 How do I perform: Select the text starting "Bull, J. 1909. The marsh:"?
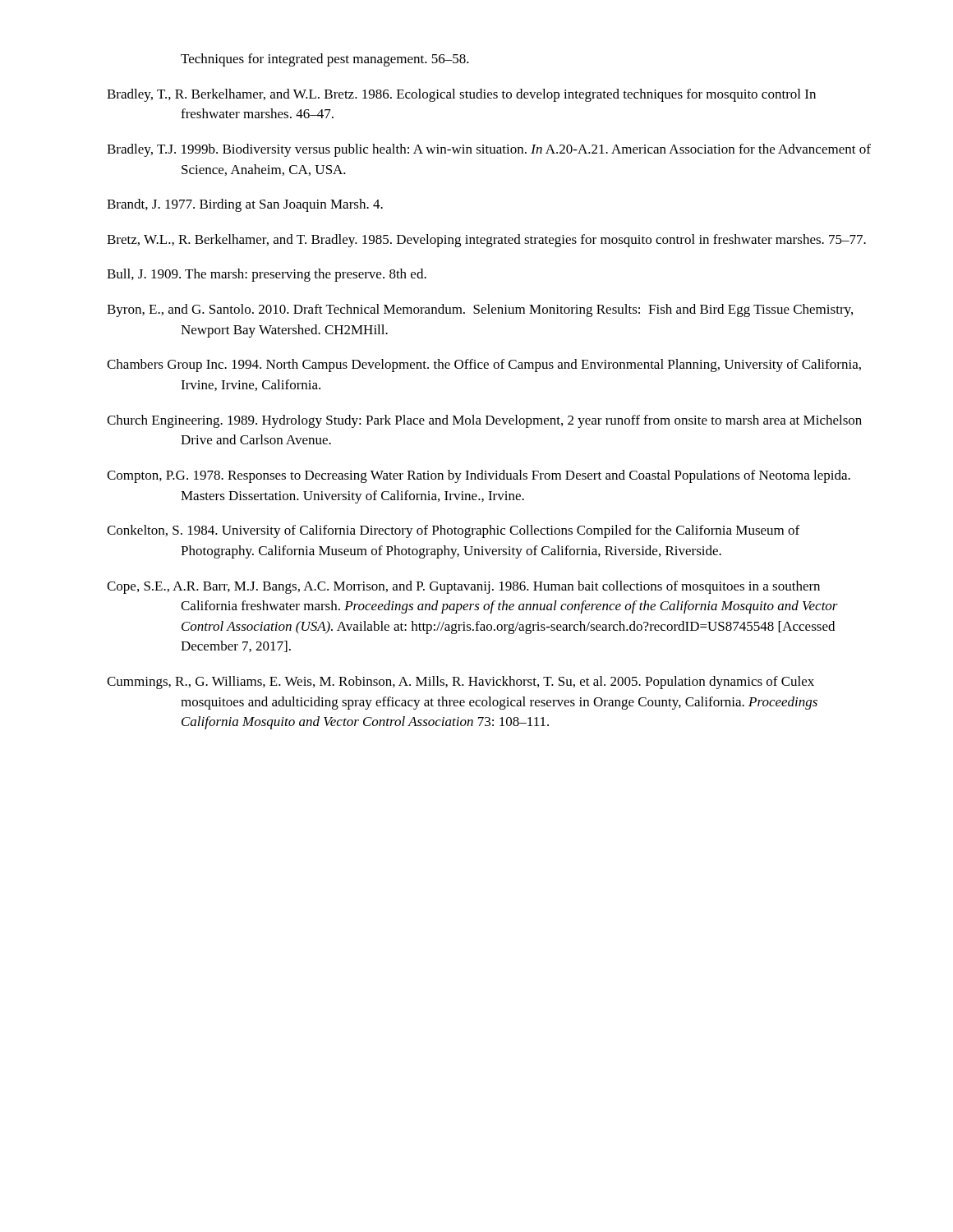[x=267, y=274]
